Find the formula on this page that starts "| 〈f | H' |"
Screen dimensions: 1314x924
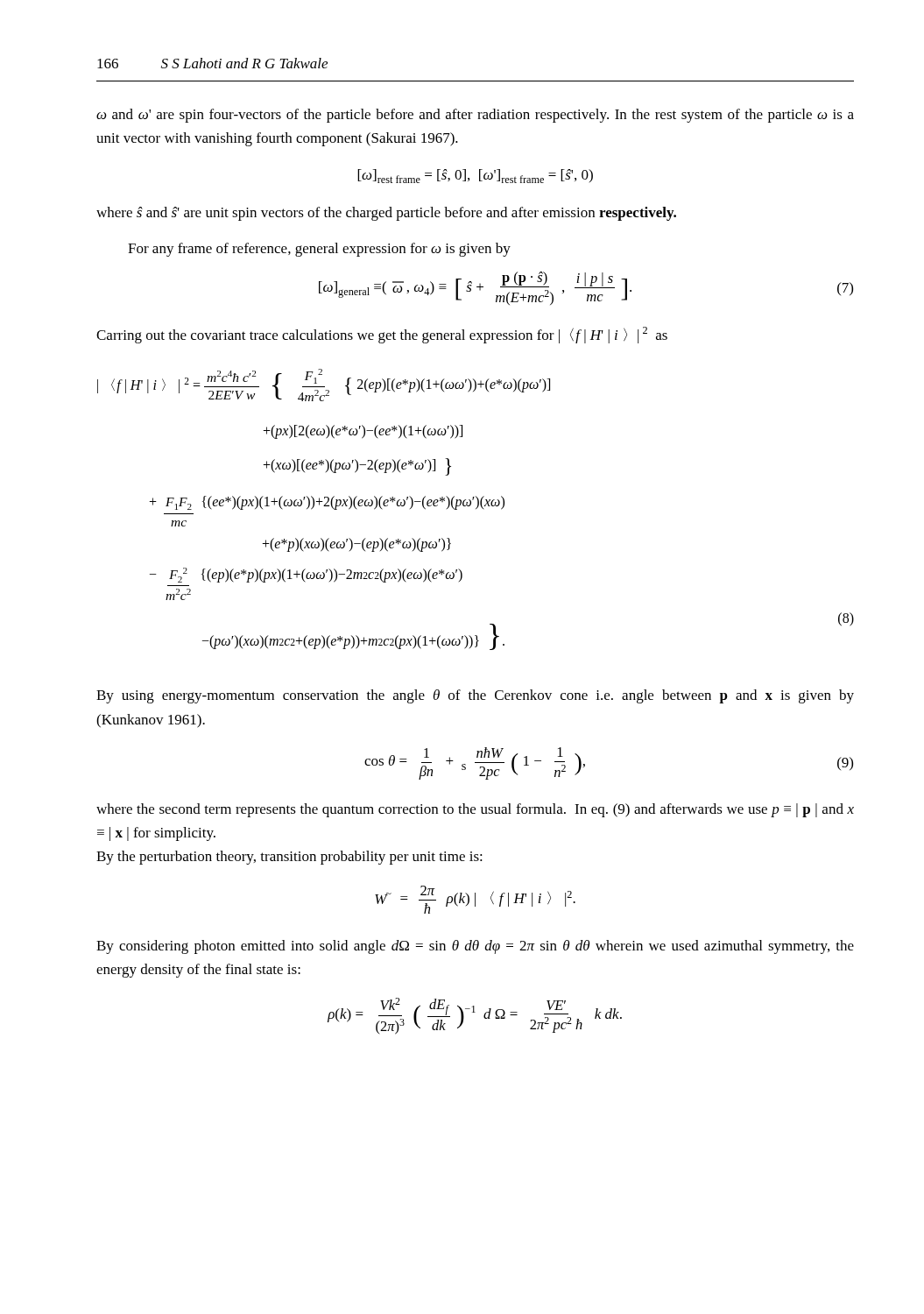pos(475,511)
